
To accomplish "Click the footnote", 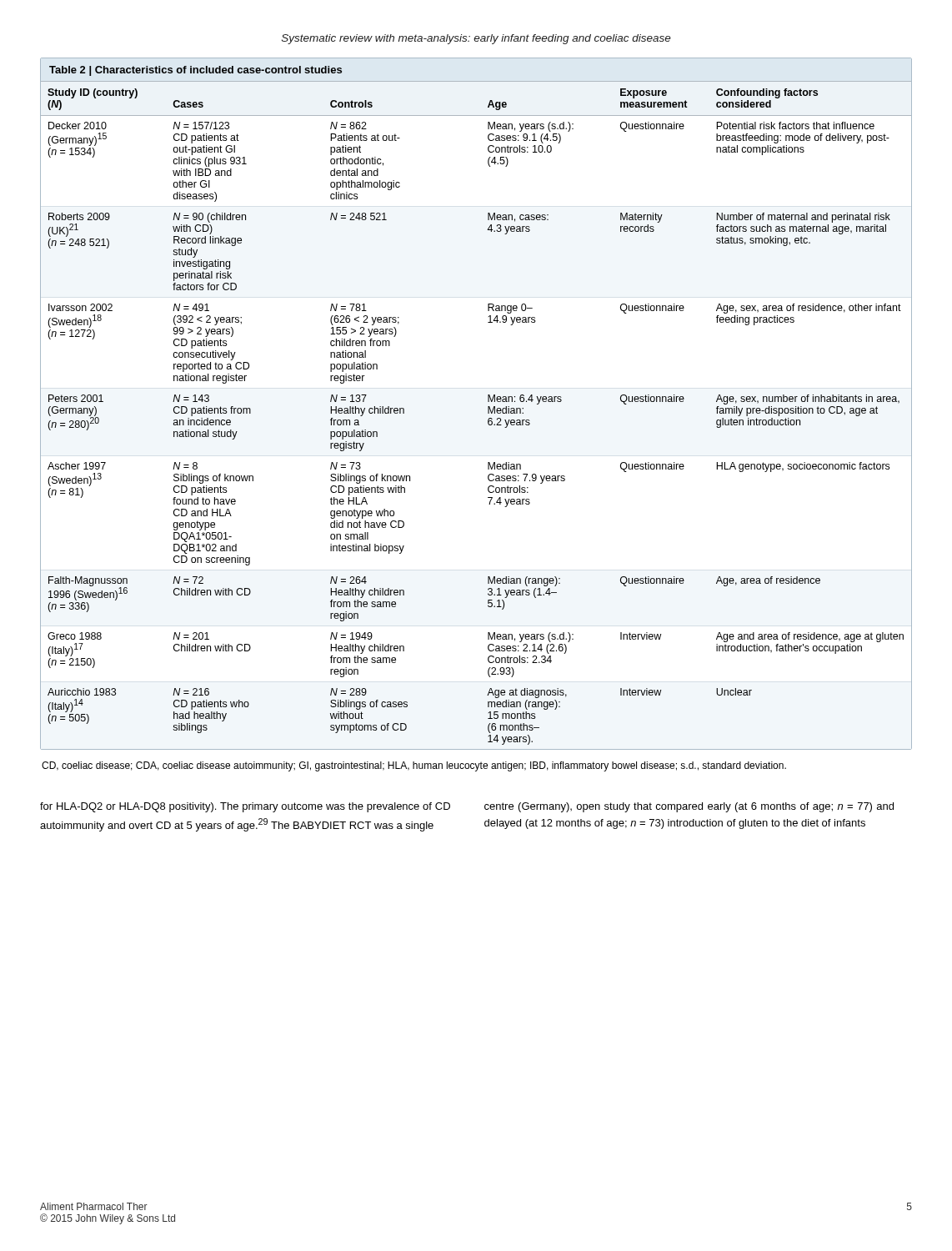I will (414, 766).
